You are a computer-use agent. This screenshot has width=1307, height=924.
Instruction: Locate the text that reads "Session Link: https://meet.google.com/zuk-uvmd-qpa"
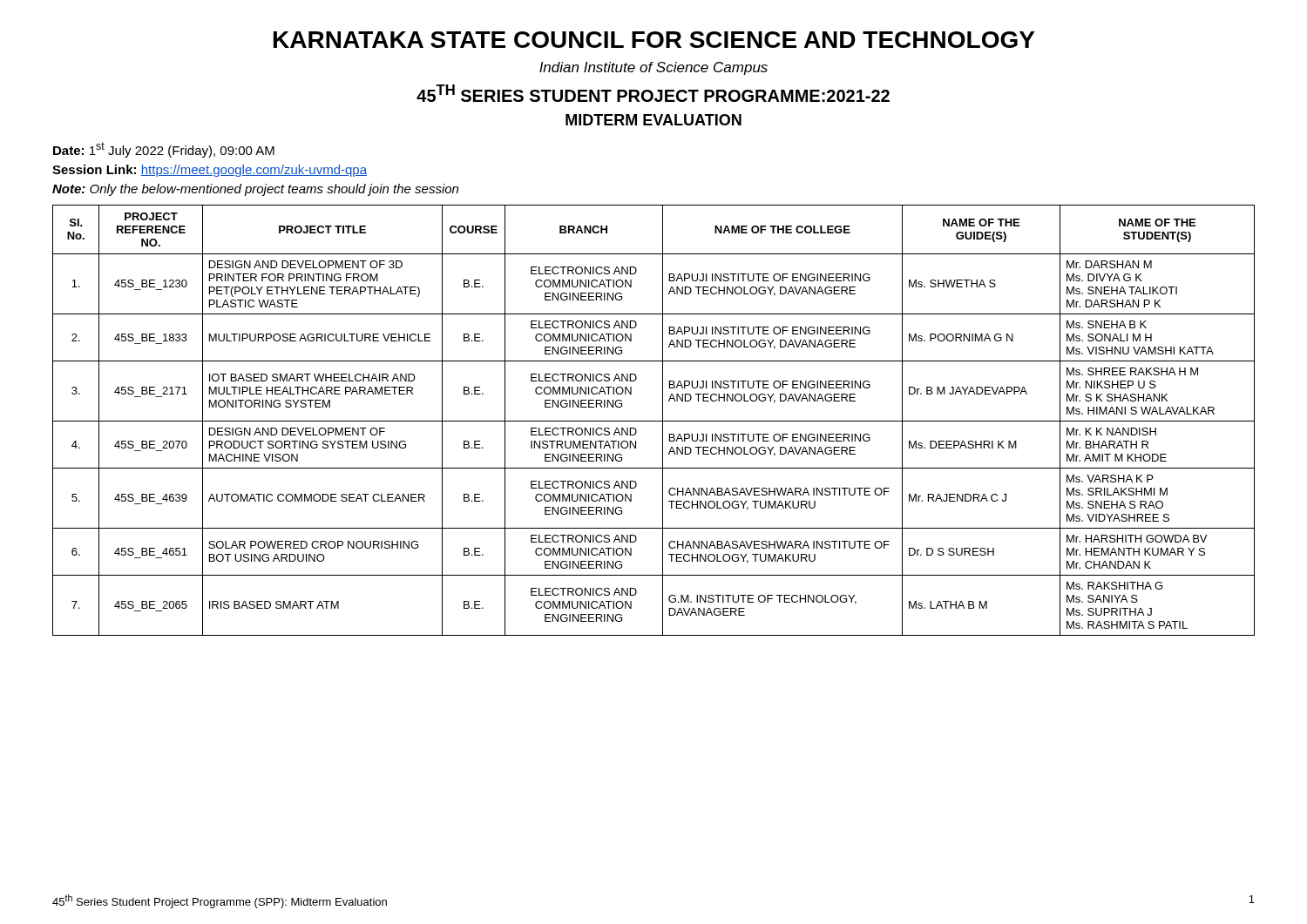[x=210, y=169]
